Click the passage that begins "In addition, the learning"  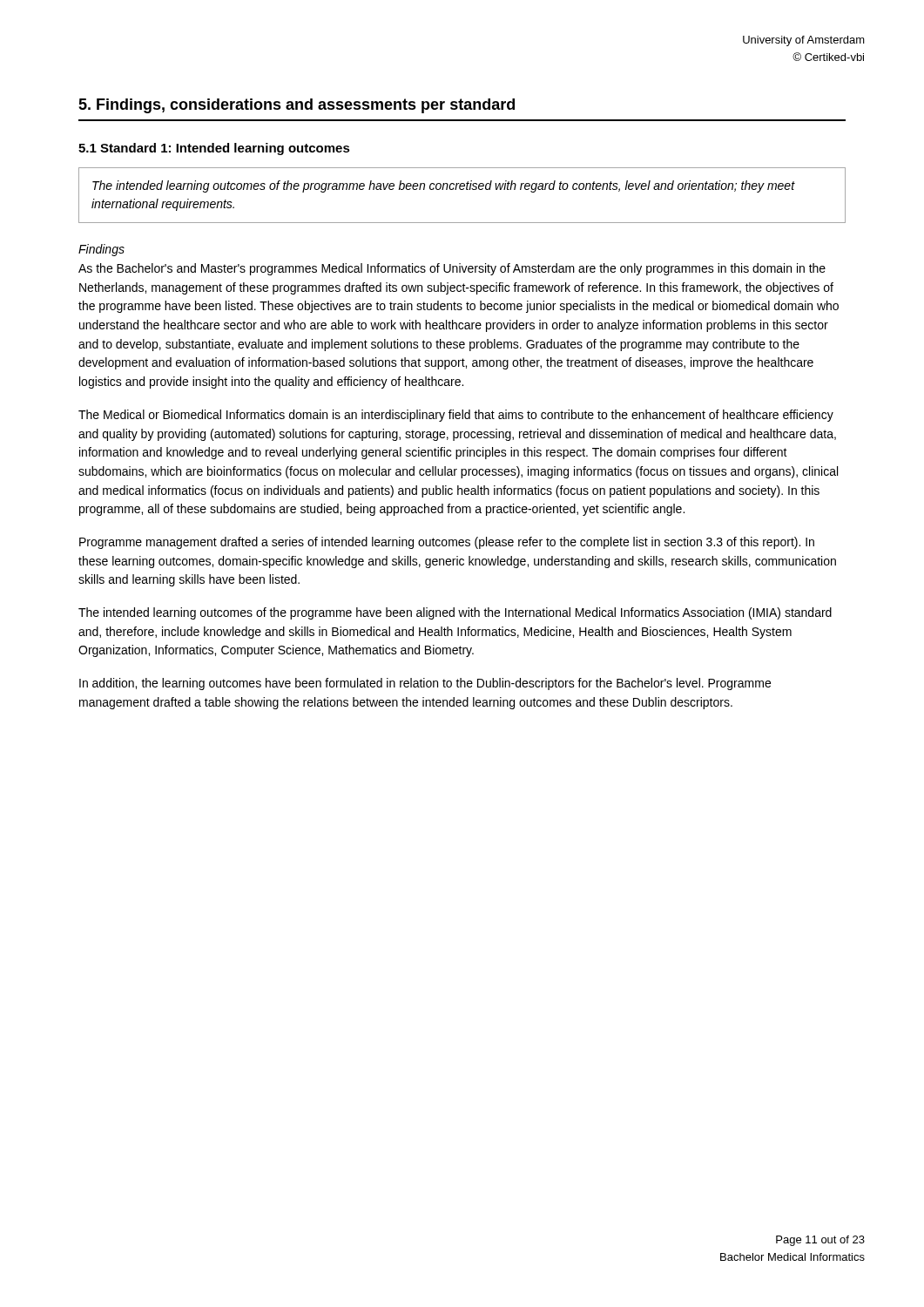pos(425,693)
